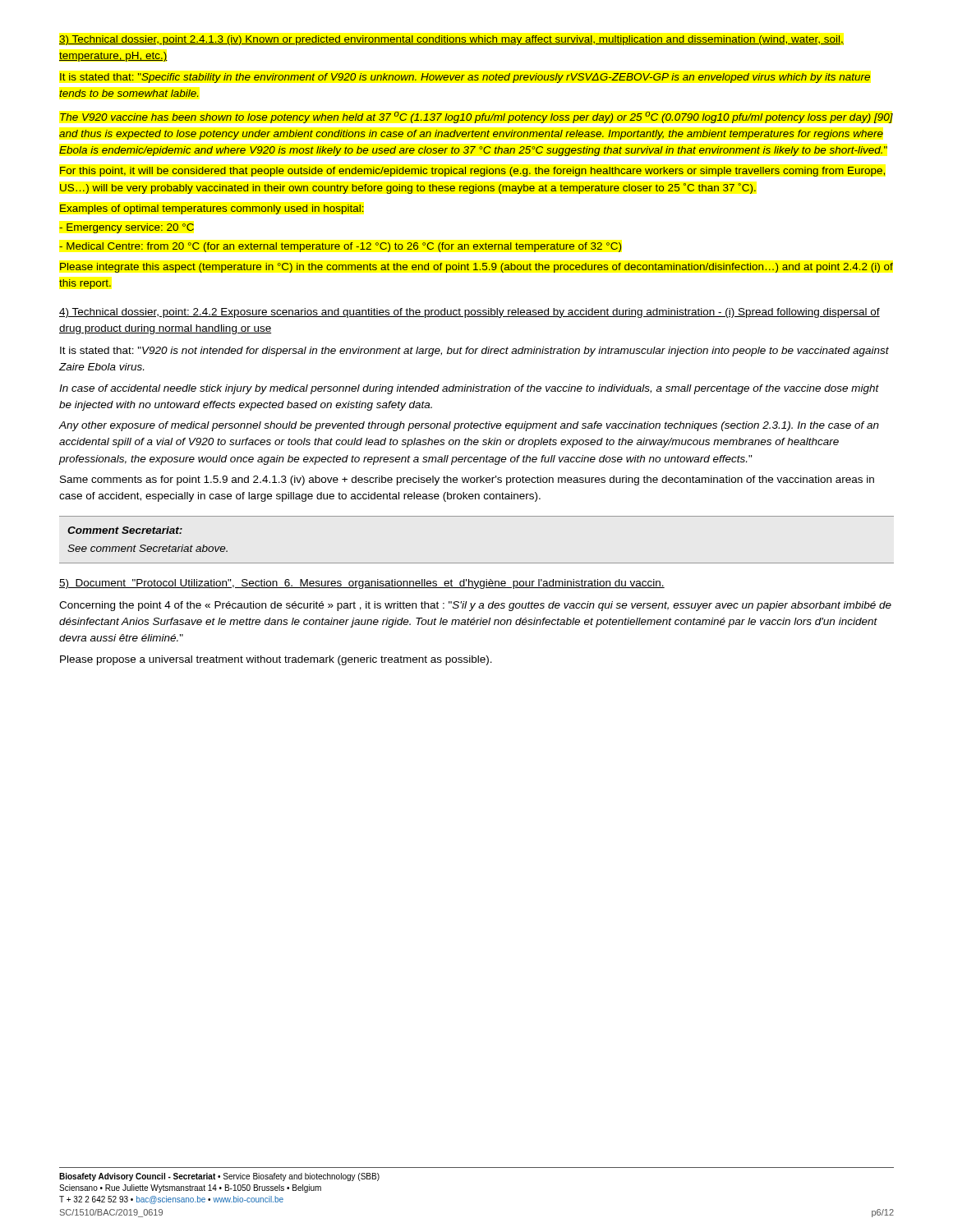This screenshot has height=1232, width=953.
Task: Locate the text starting "Comment Secretariat: See"
Action: click(x=125, y=530)
